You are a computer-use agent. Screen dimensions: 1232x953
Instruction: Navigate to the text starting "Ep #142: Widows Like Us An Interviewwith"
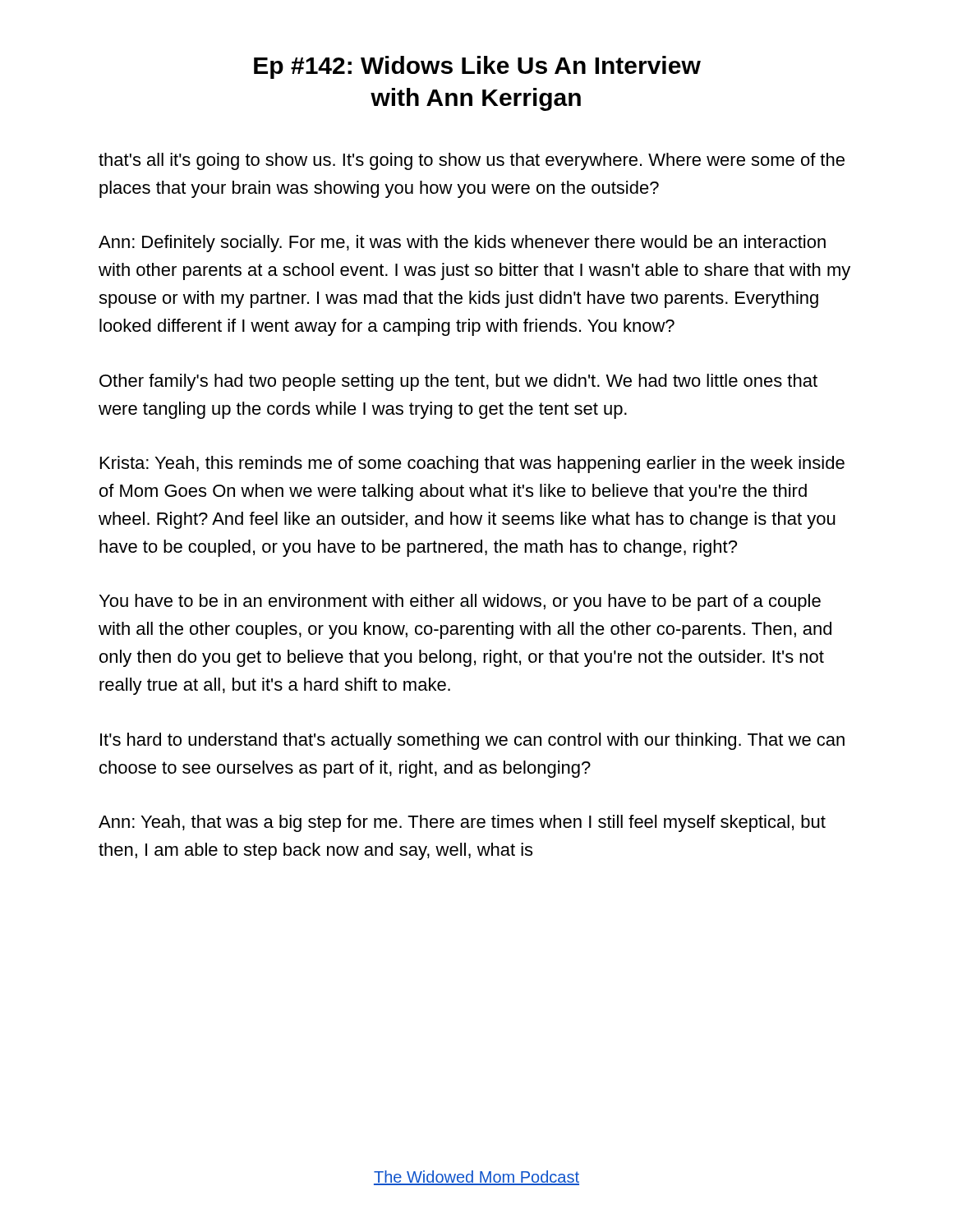click(476, 81)
